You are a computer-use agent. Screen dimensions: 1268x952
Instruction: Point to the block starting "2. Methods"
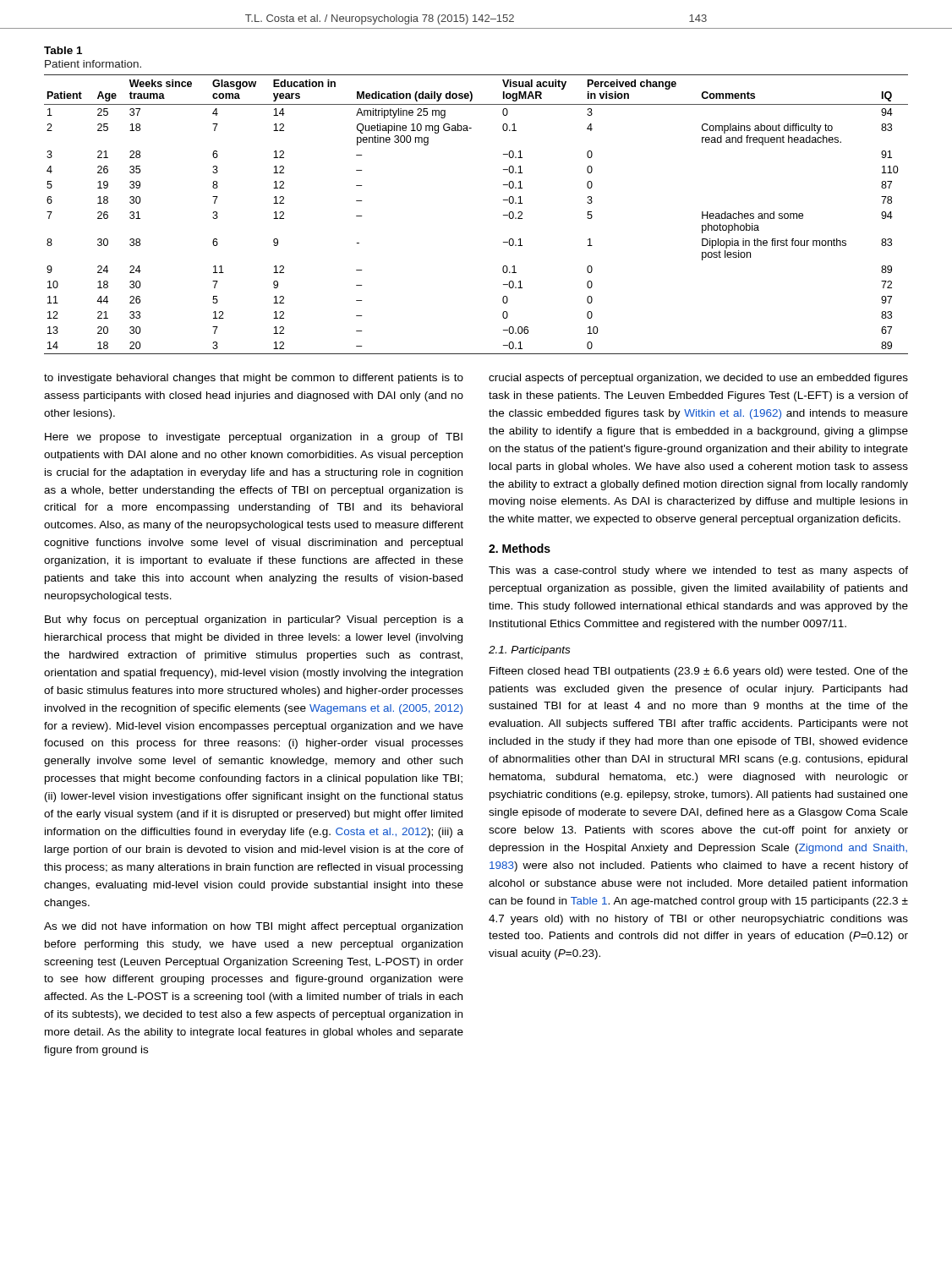pos(520,549)
